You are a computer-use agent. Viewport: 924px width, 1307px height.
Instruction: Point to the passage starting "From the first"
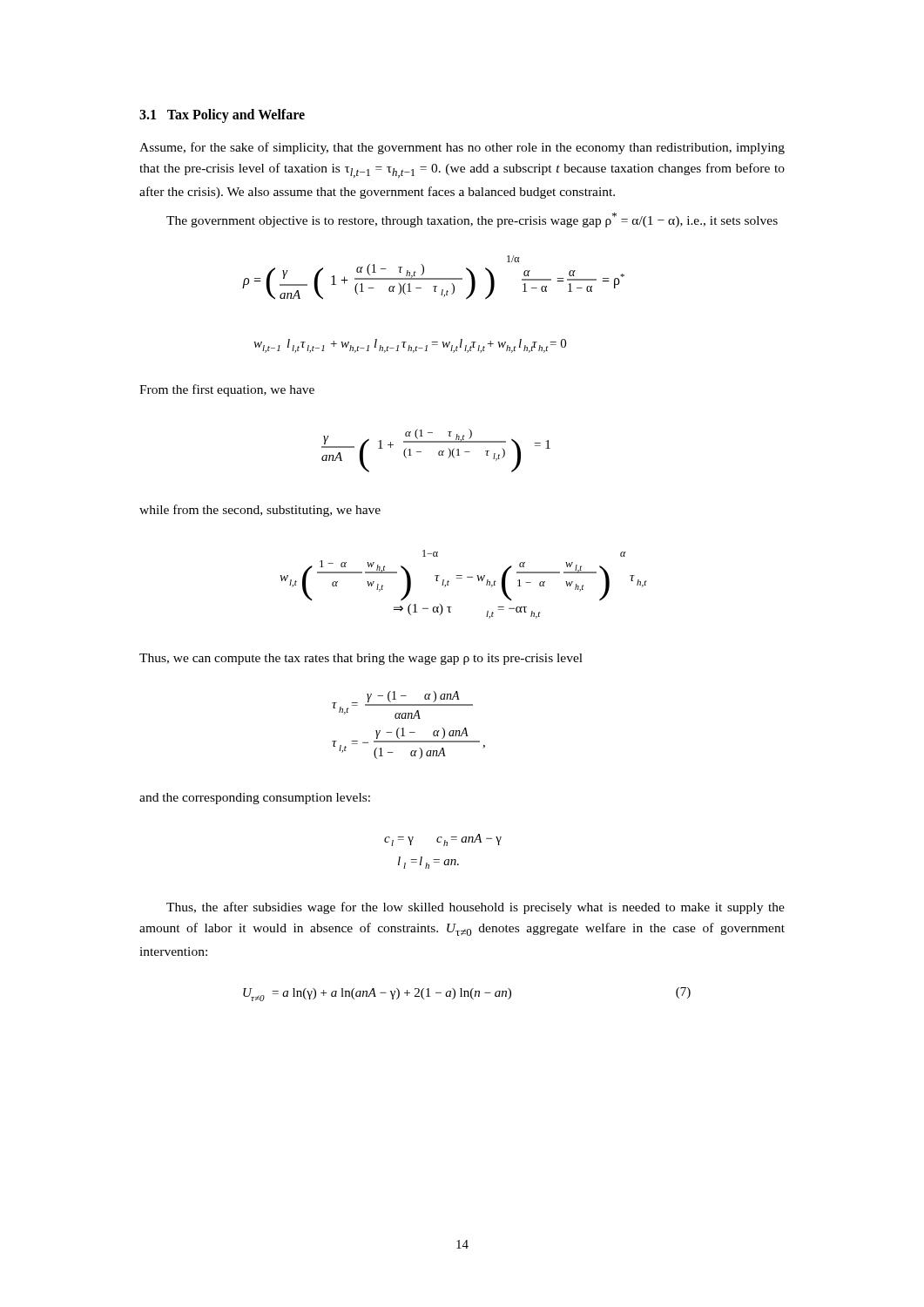coord(227,389)
